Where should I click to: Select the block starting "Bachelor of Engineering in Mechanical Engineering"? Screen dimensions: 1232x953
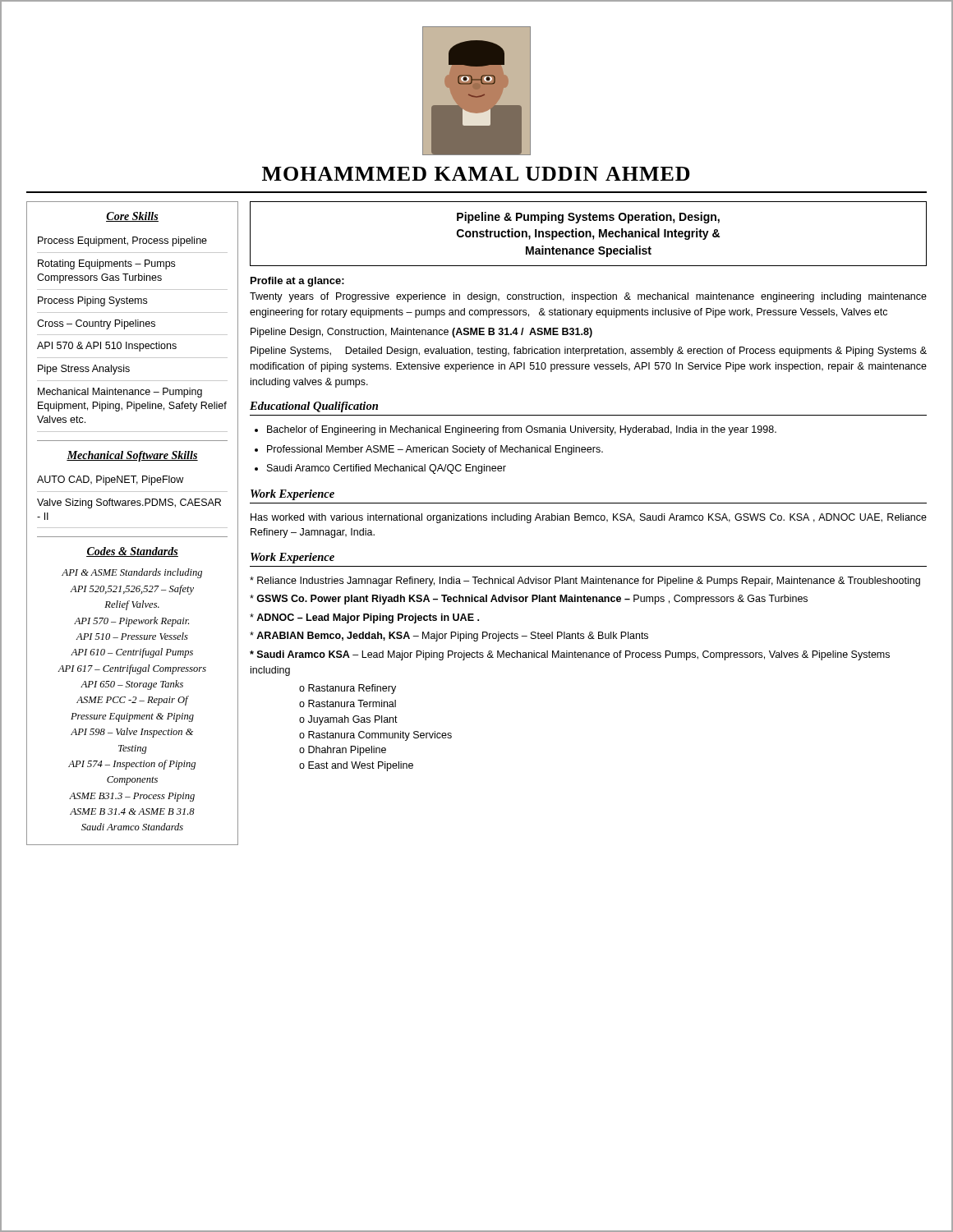pos(522,430)
